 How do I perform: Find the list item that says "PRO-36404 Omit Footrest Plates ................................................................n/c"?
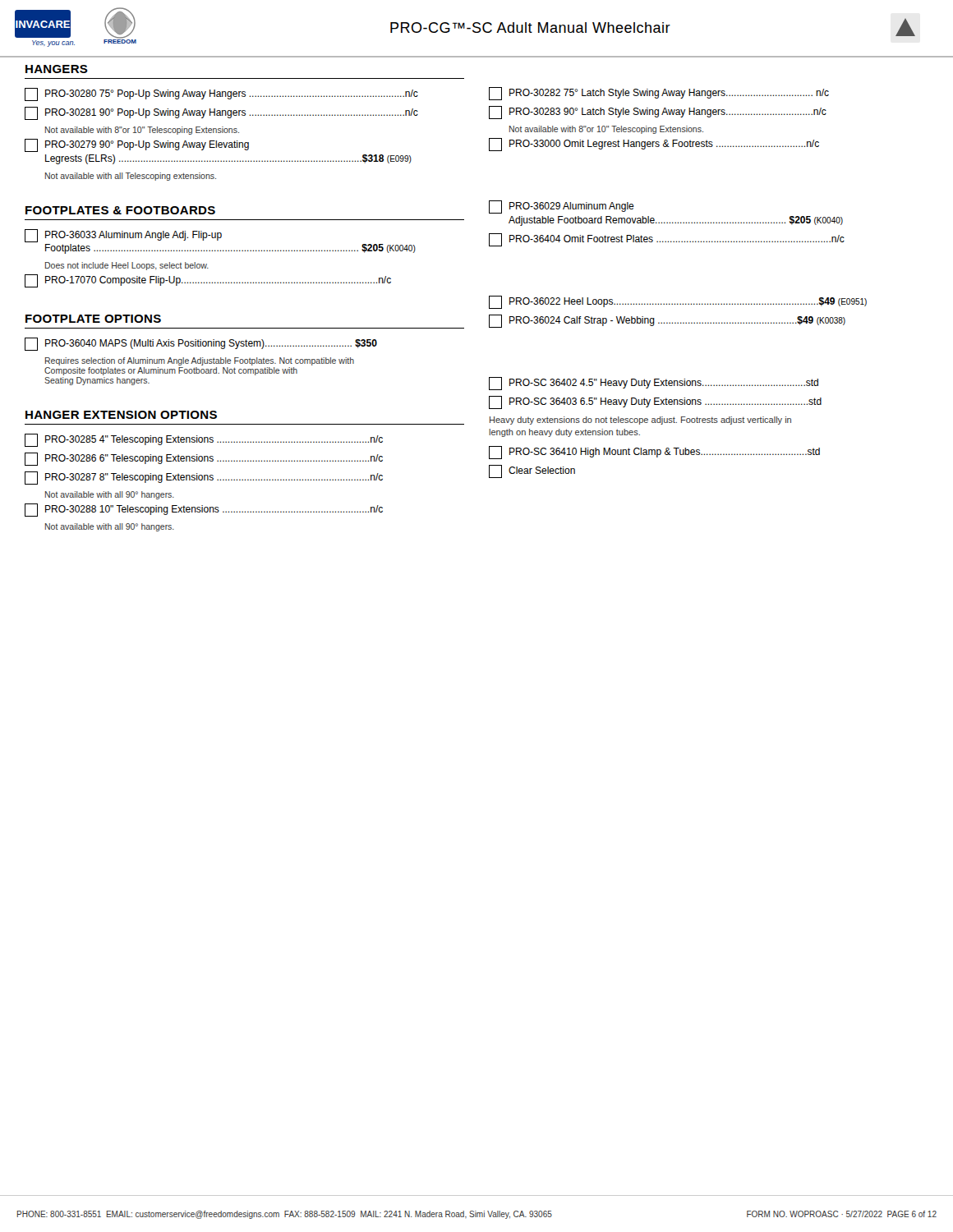pyautogui.click(x=709, y=239)
